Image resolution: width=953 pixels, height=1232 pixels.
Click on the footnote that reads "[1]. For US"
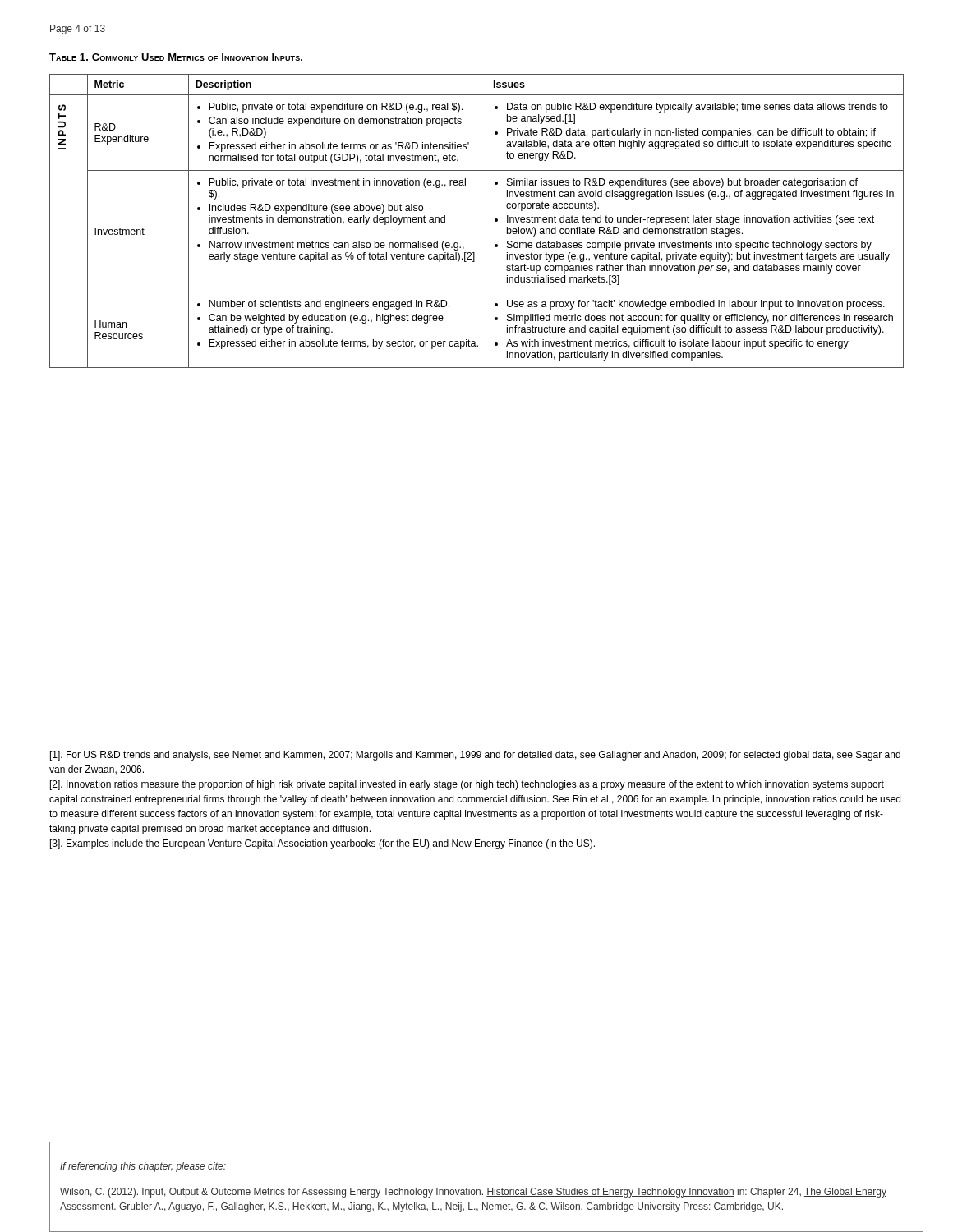476,799
